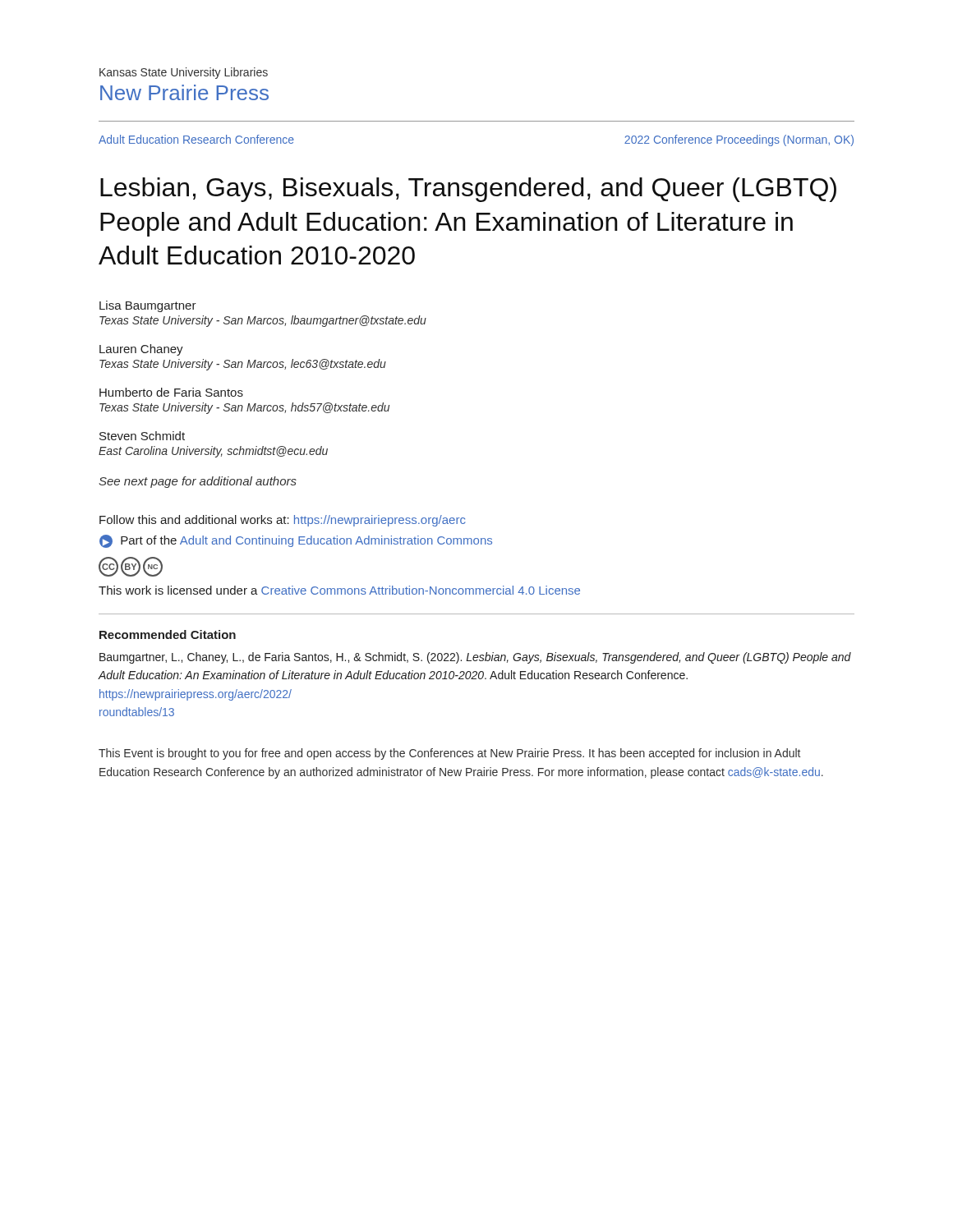
Task: Point to the element starting "This work is licensed under"
Action: coord(340,590)
